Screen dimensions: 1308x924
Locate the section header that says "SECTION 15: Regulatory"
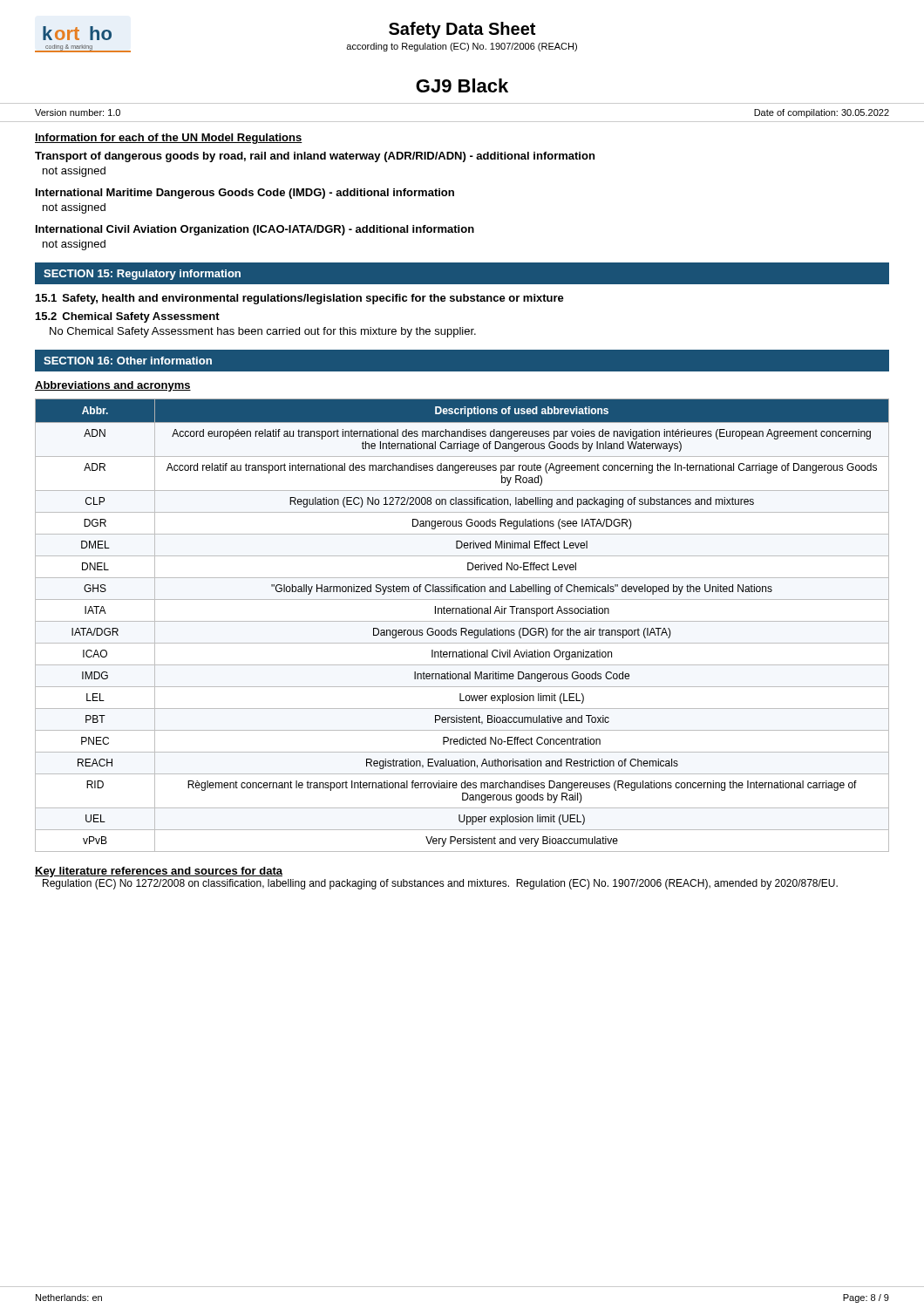[462, 273]
